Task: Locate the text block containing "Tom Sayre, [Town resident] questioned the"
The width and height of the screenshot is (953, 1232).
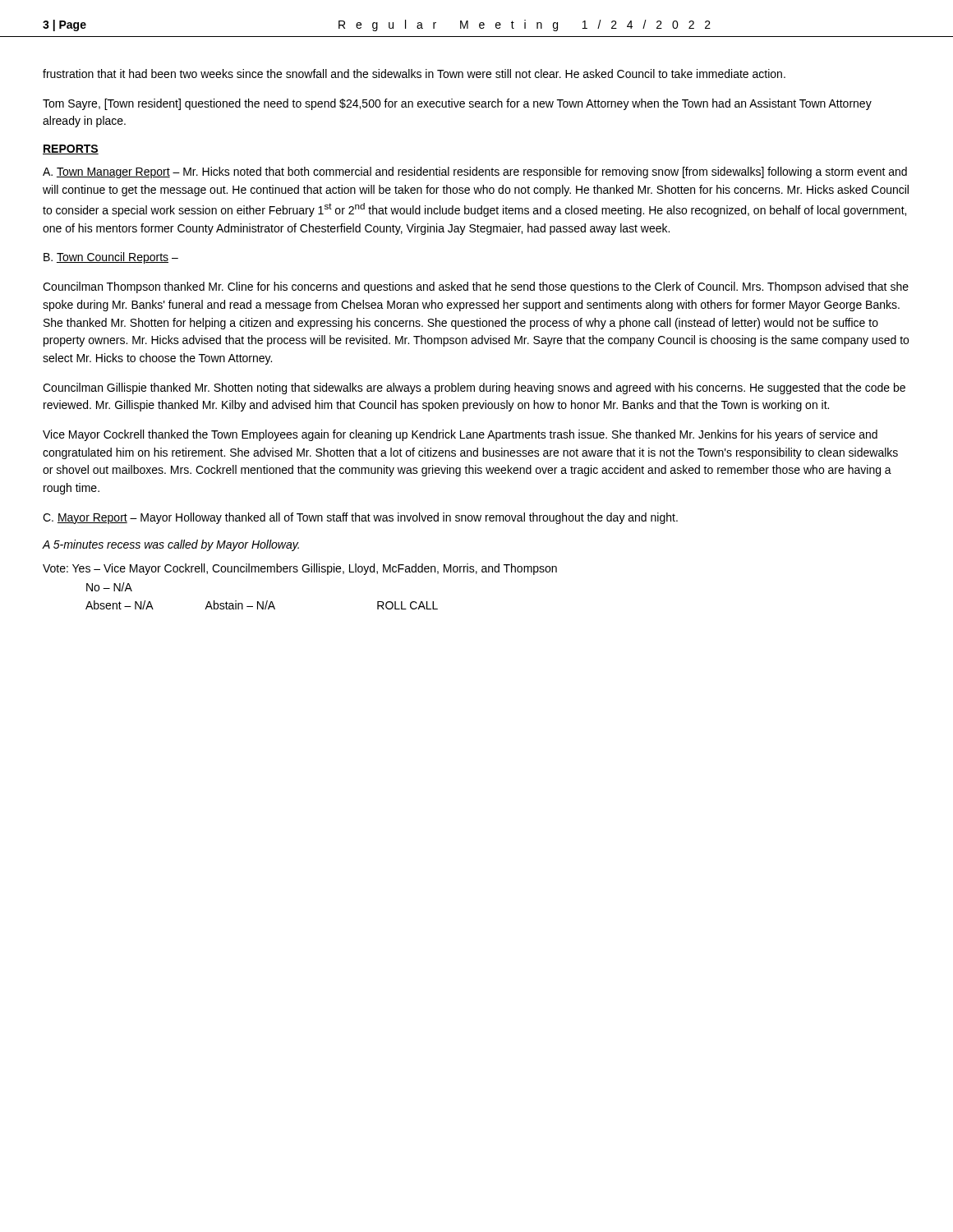Action: (457, 112)
